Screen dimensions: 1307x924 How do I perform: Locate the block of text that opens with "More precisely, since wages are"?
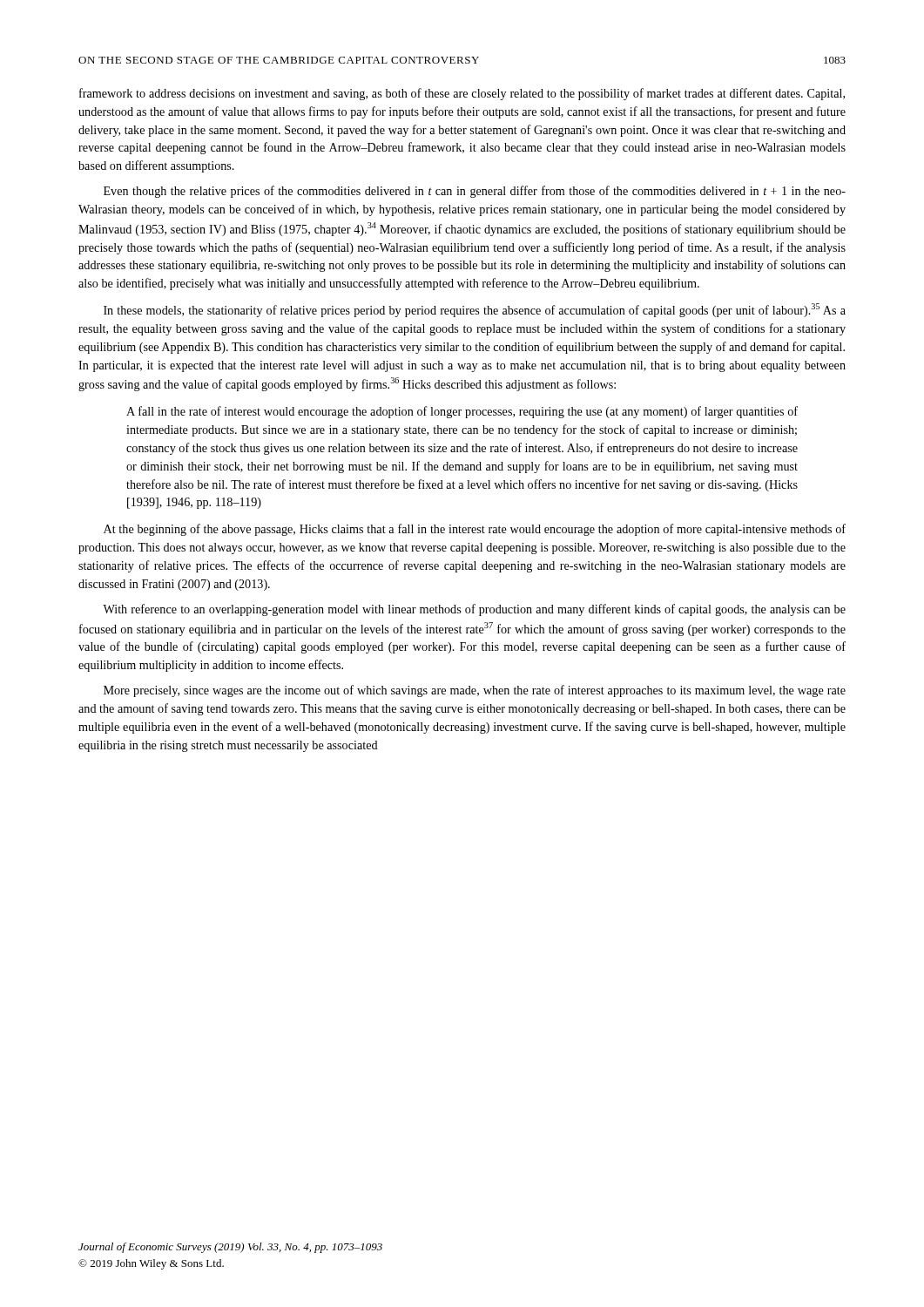pyautogui.click(x=462, y=718)
